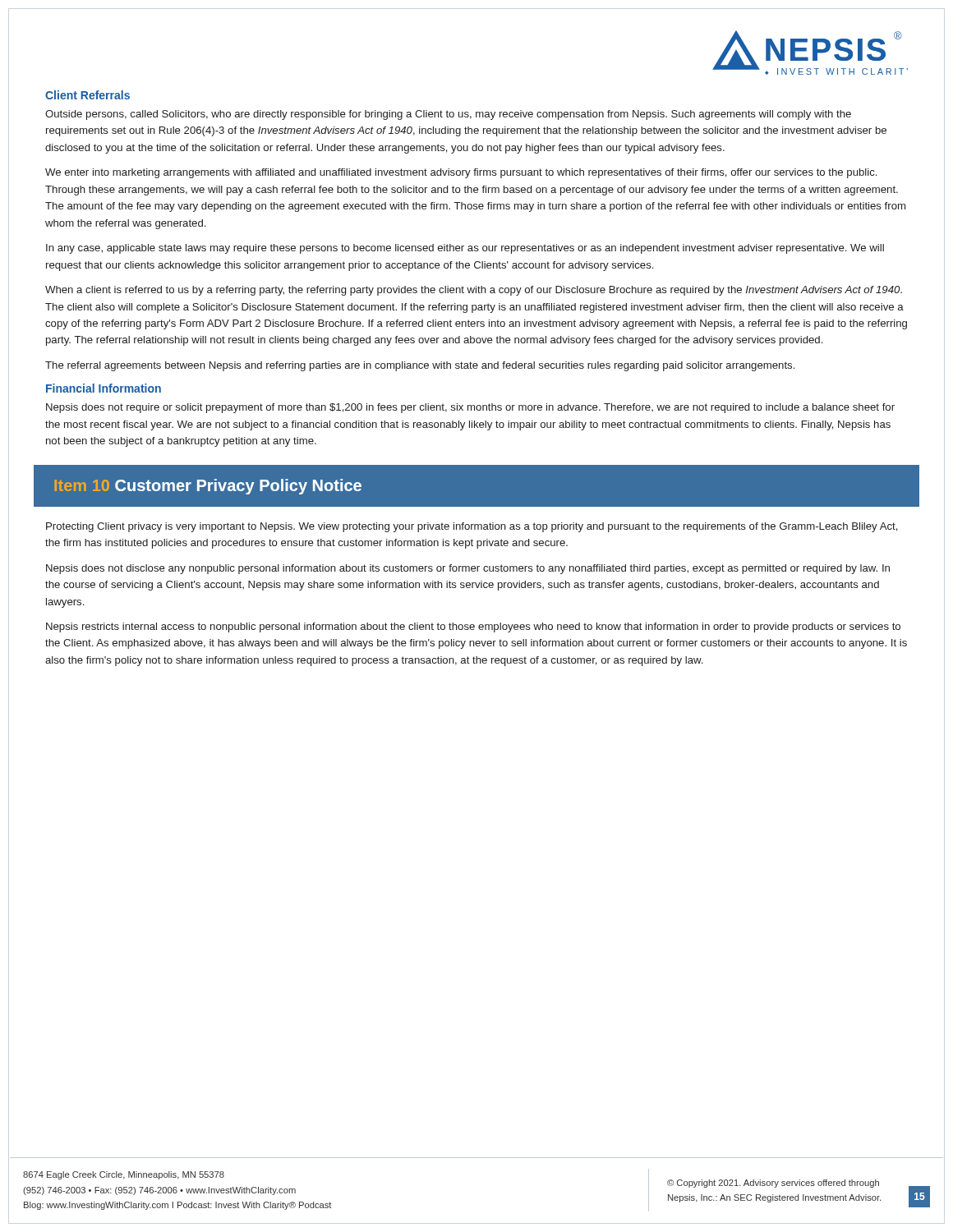The height and width of the screenshot is (1232, 953).
Task: Locate the section header that says "Financial Information"
Action: [103, 389]
